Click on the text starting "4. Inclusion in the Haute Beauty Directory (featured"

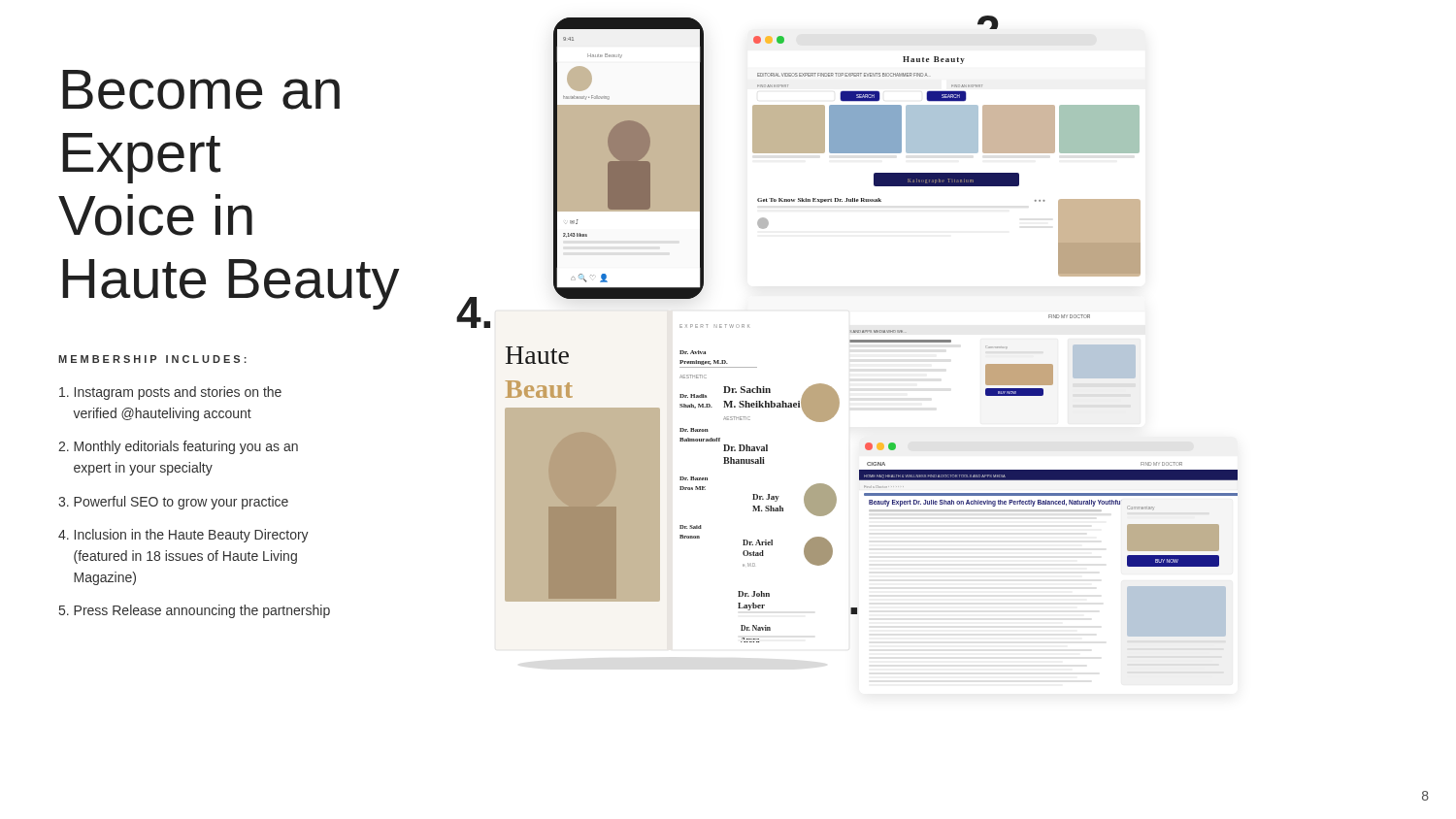click(x=183, y=556)
